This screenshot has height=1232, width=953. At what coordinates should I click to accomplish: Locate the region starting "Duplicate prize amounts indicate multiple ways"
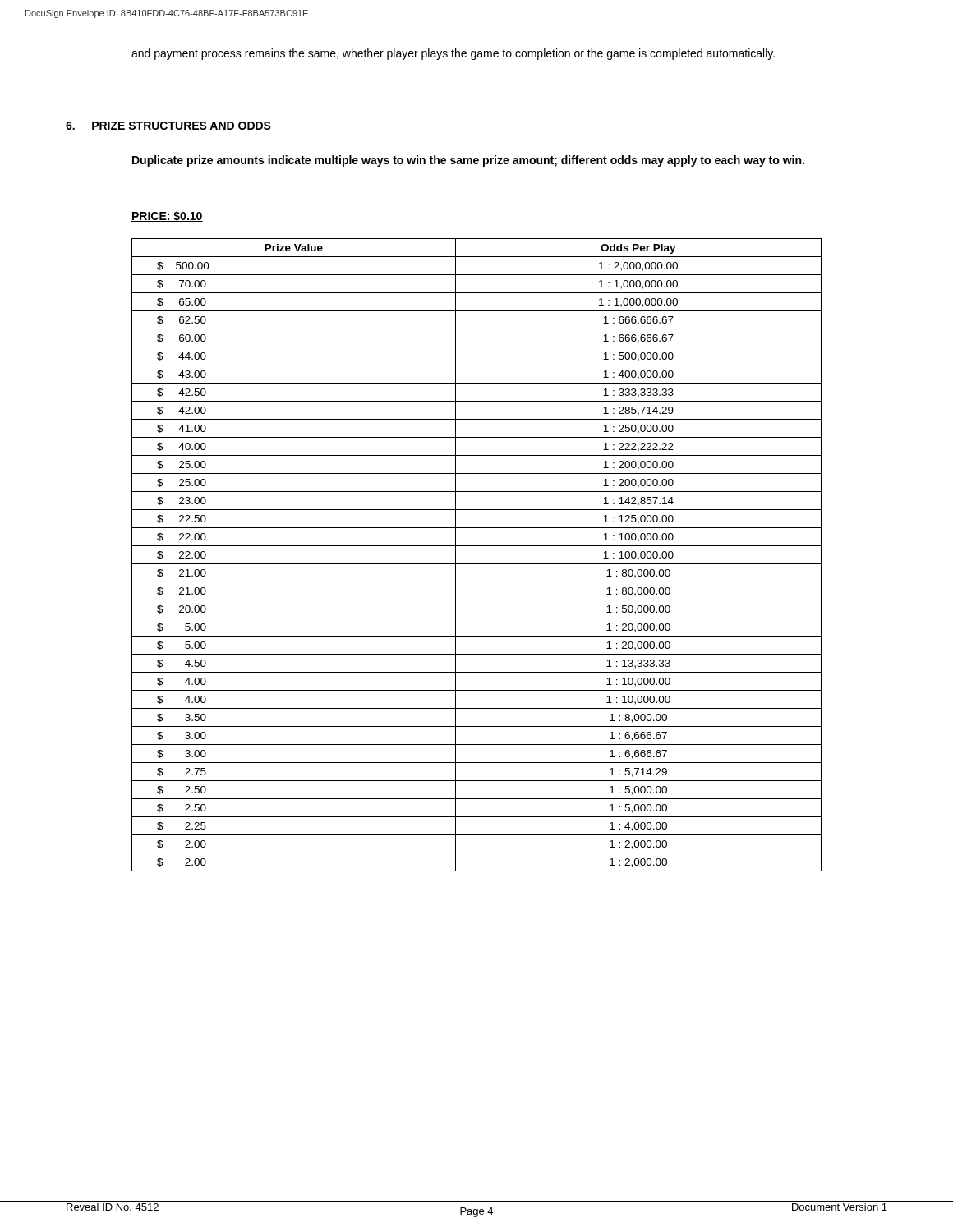(x=468, y=160)
